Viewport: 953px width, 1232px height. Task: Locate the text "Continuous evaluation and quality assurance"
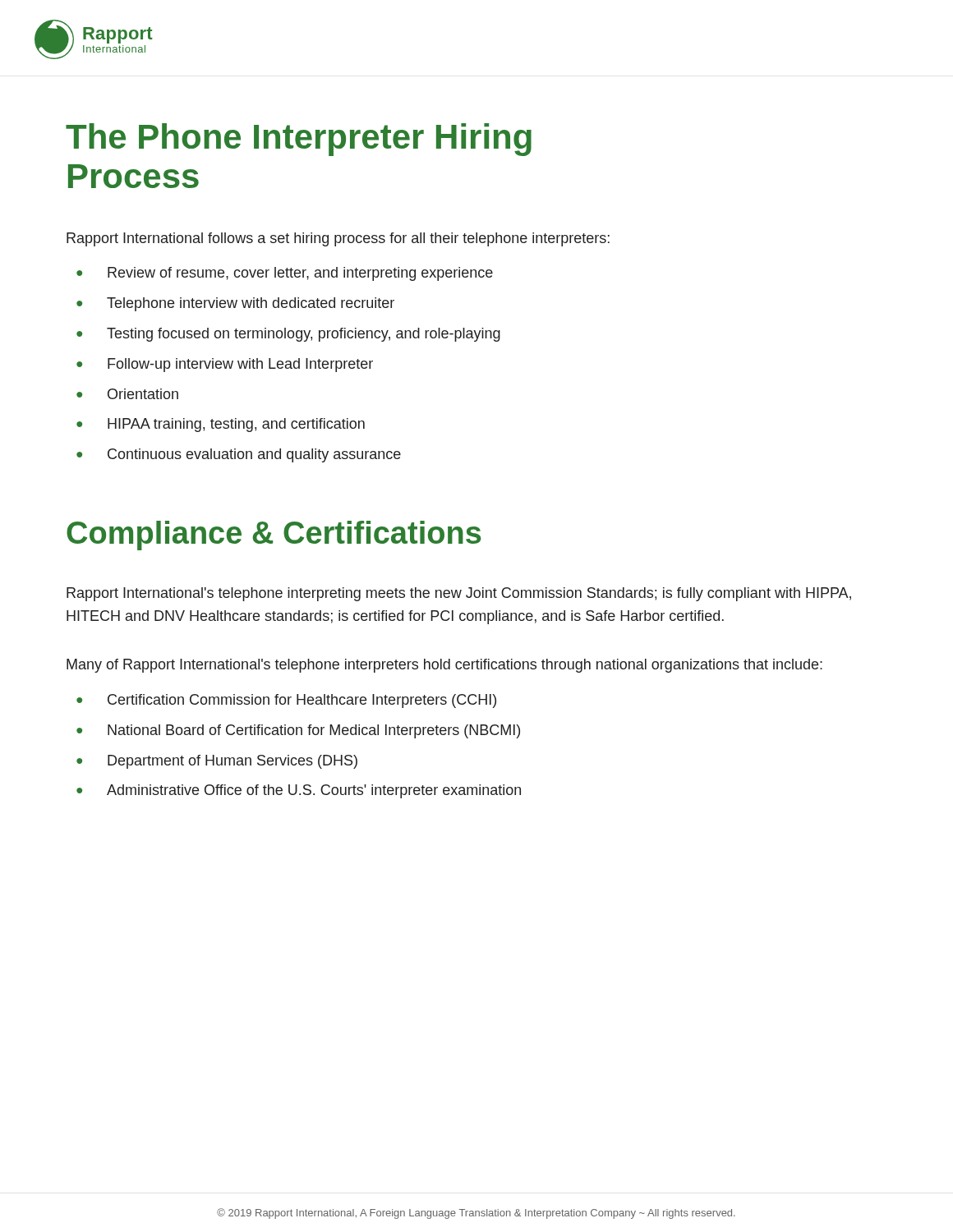(254, 454)
